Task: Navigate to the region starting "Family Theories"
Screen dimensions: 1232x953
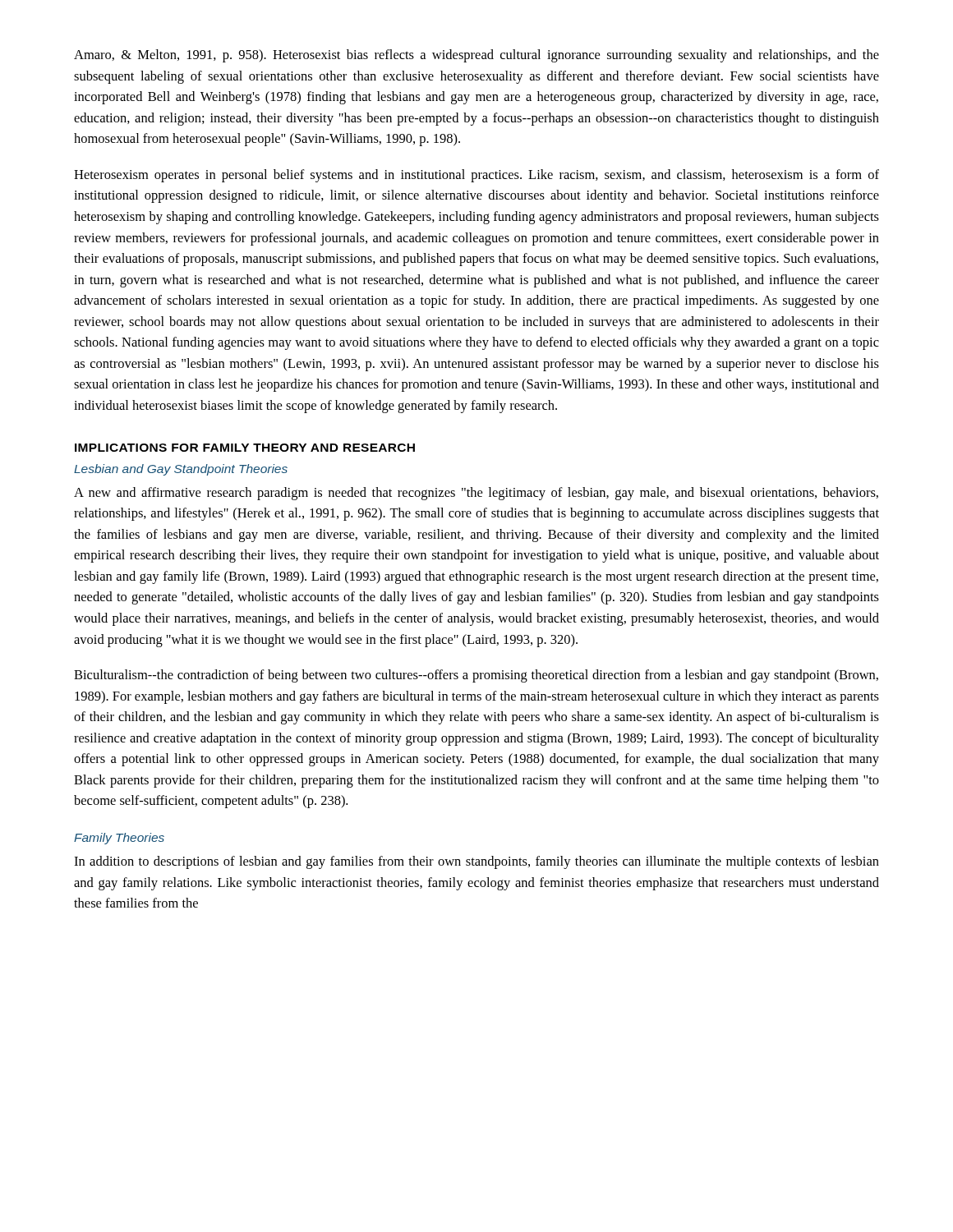Action: coord(119,837)
